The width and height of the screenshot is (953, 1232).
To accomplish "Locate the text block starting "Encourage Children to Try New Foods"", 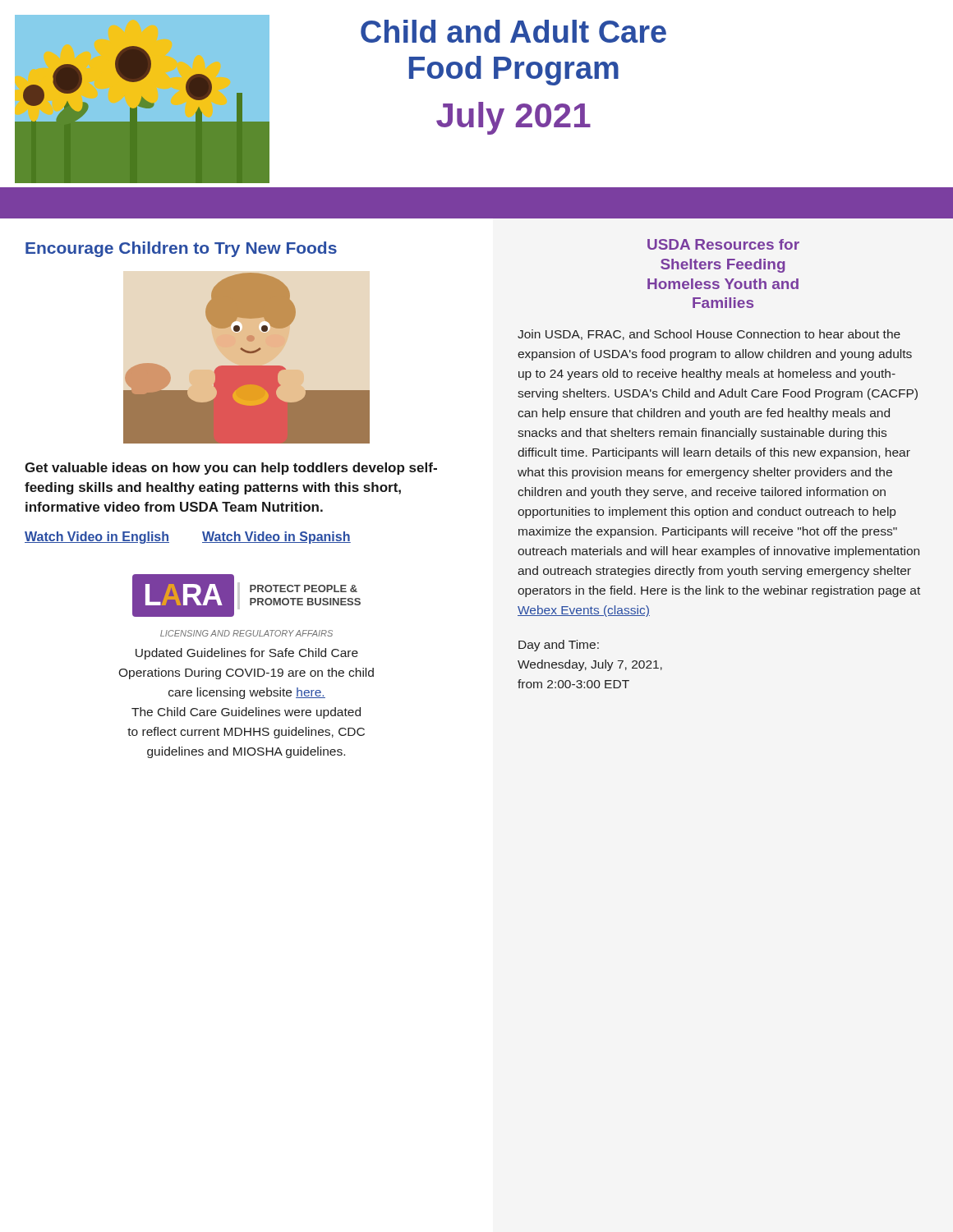I will 181,248.
